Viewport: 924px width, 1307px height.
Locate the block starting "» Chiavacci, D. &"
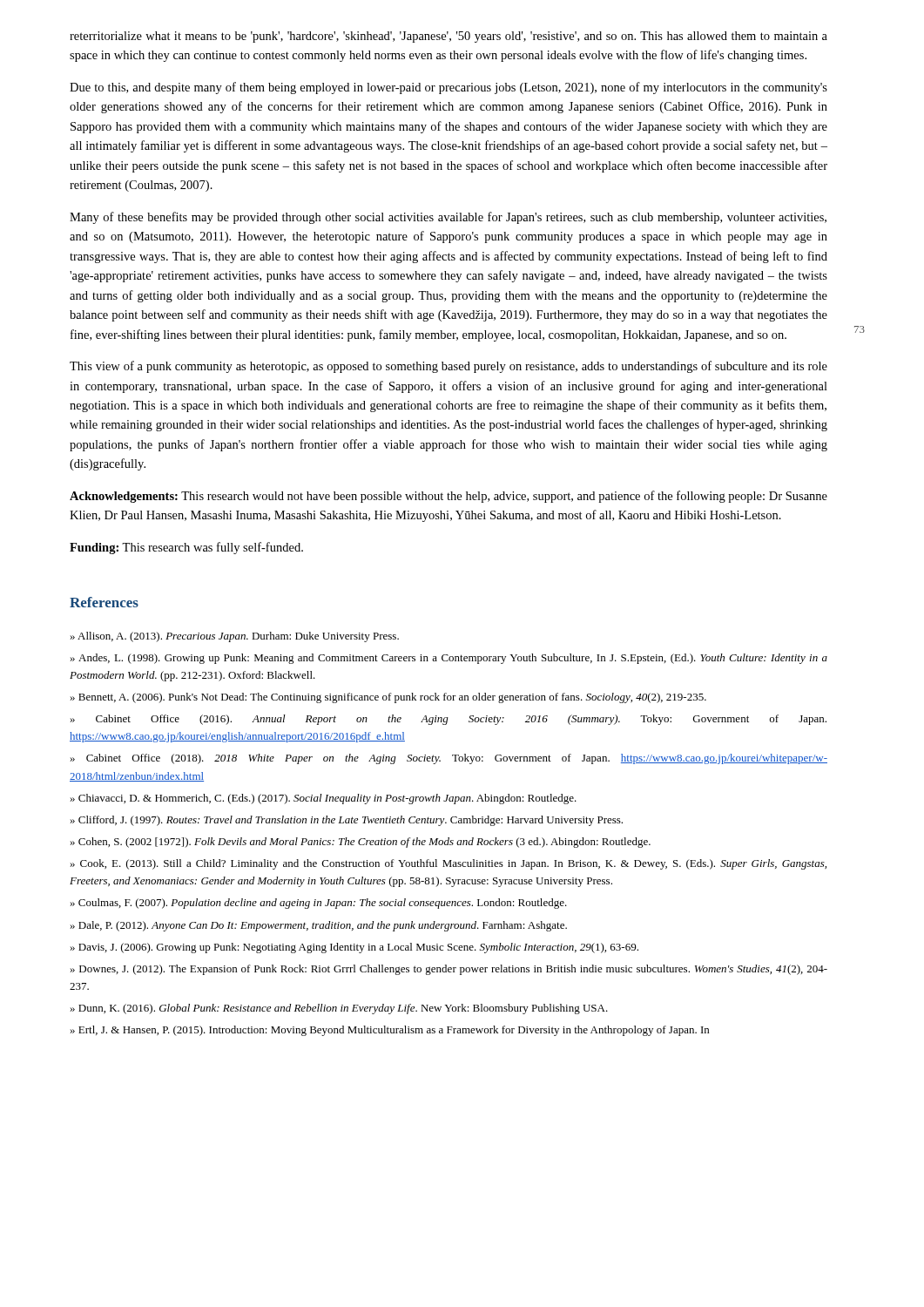(x=449, y=798)
